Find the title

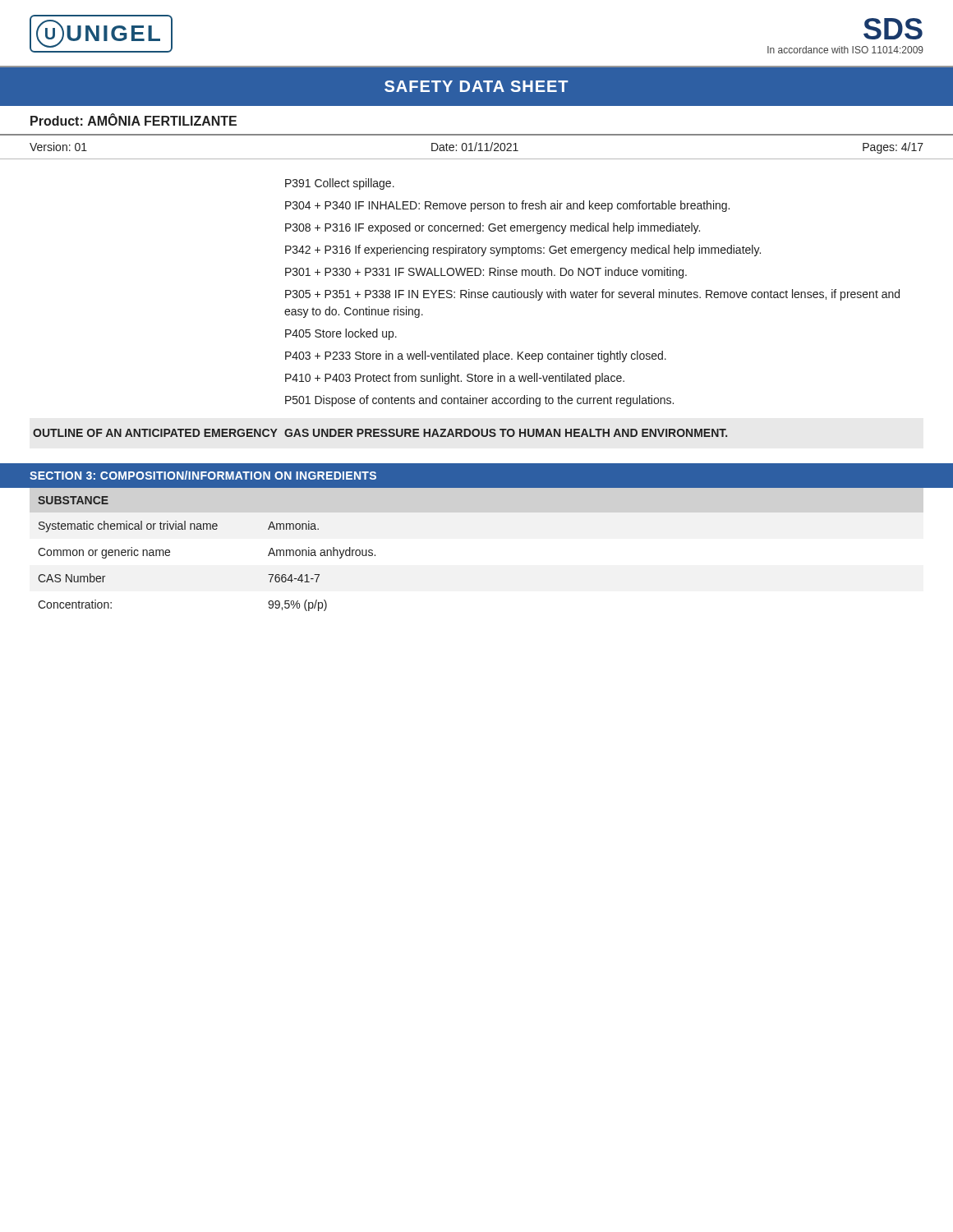(476, 86)
